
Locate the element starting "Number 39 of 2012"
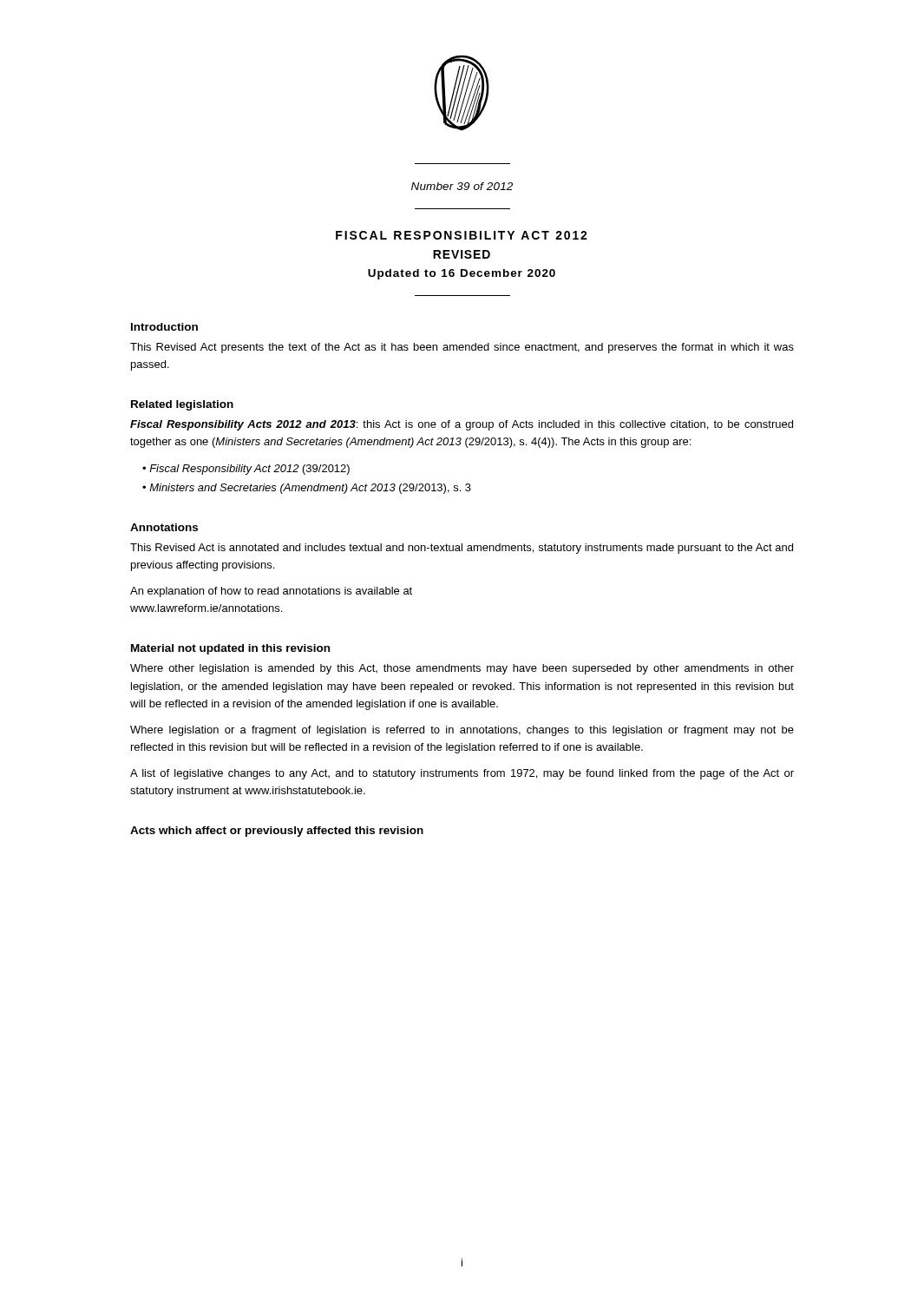click(x=462, y=186)
